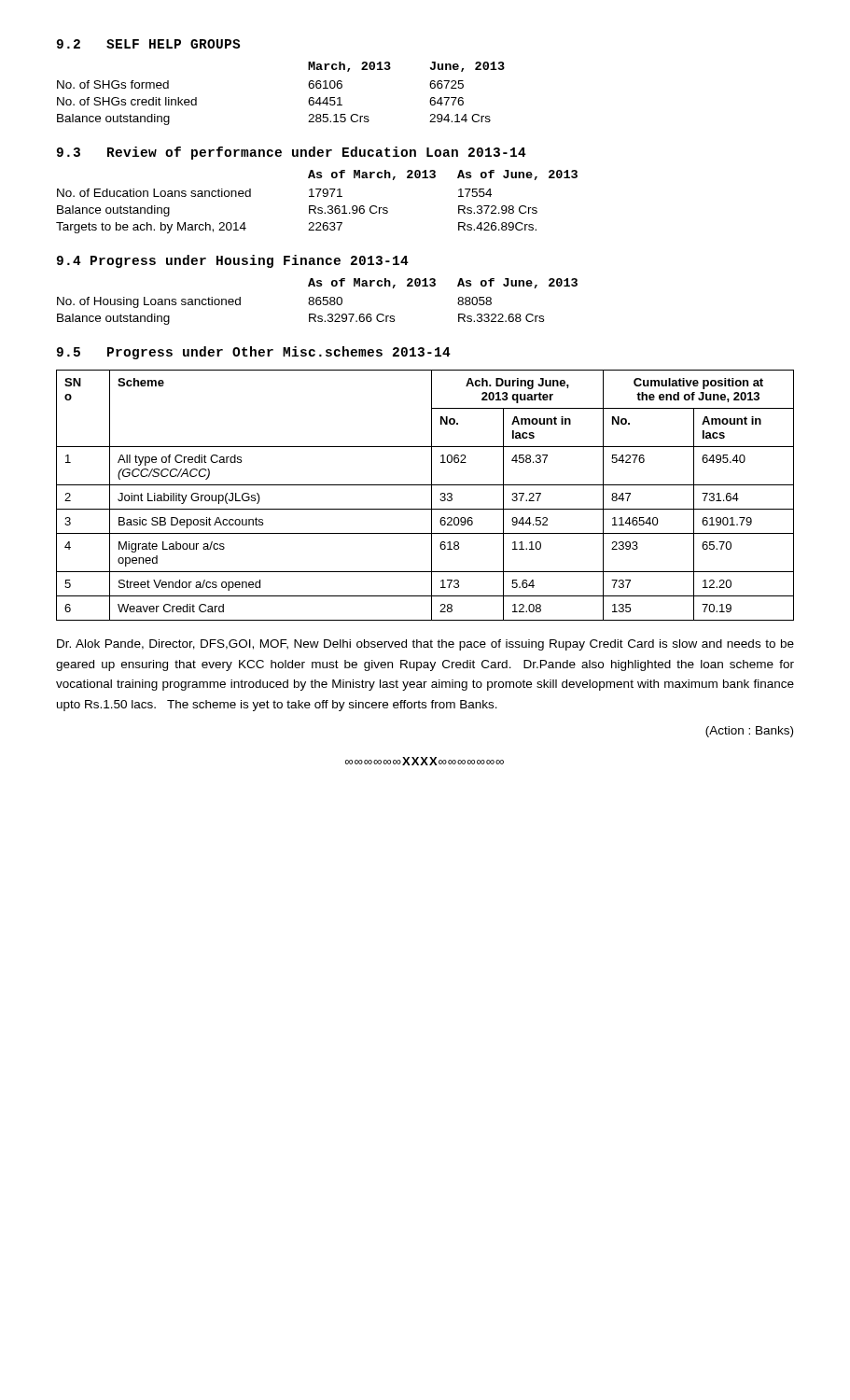Find the section header containing "9.5 Progress under Other Misc.schemes"
Image resolution: width=850 pixels, height=1400 pixels.
[253, 353]
